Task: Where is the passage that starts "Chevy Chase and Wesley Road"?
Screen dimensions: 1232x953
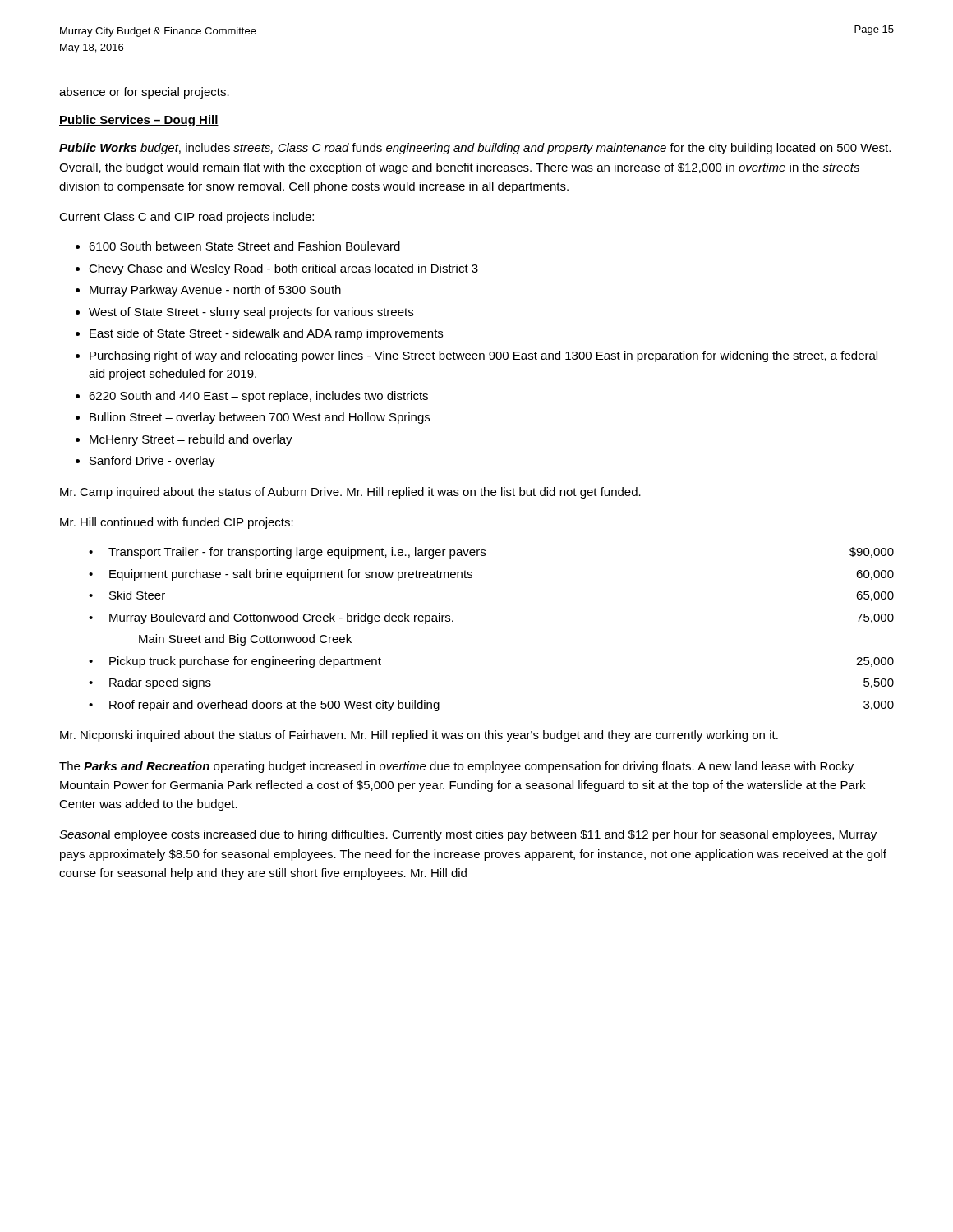Action: coord(283,268)
